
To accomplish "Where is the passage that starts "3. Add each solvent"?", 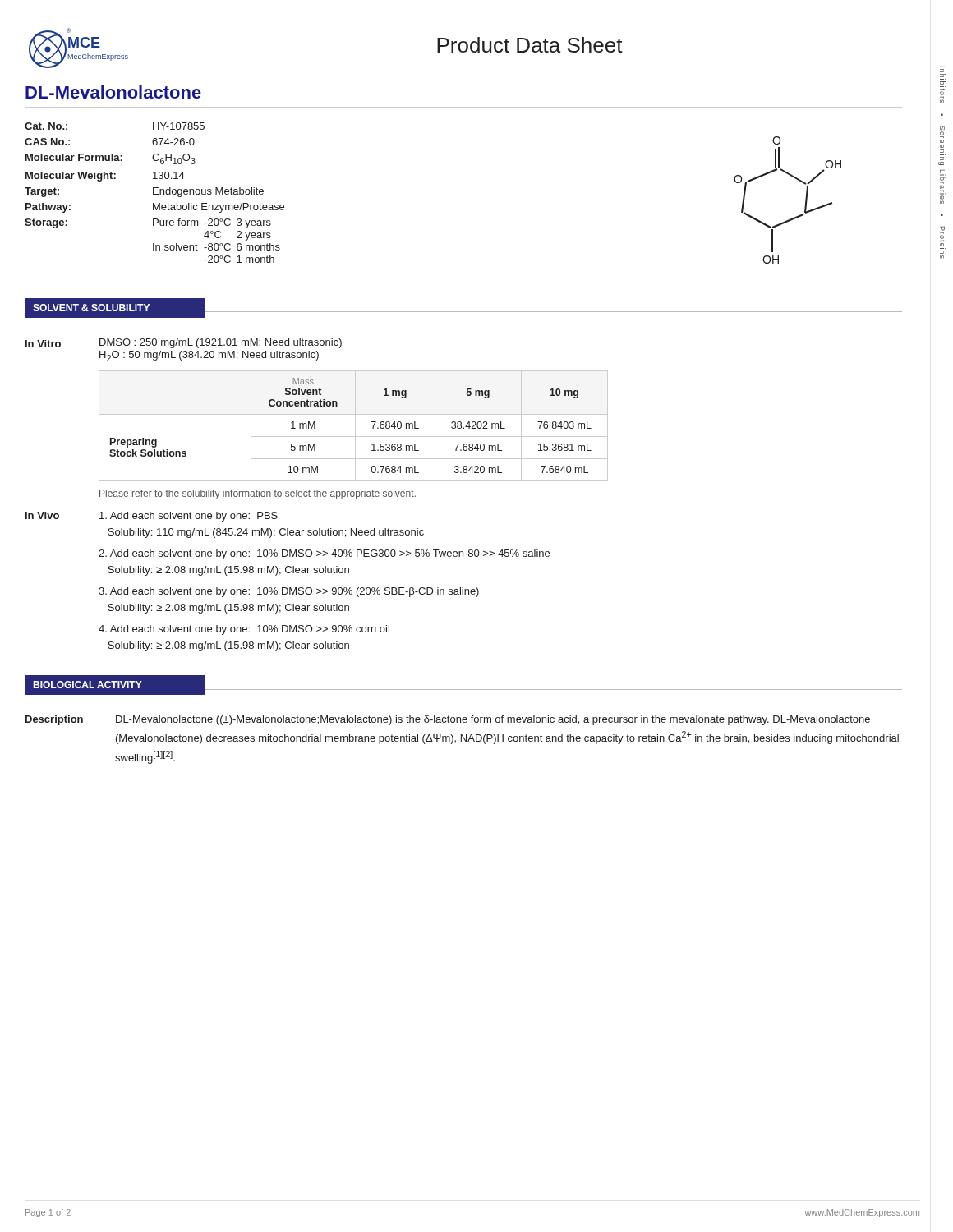I will coord(289,599).
